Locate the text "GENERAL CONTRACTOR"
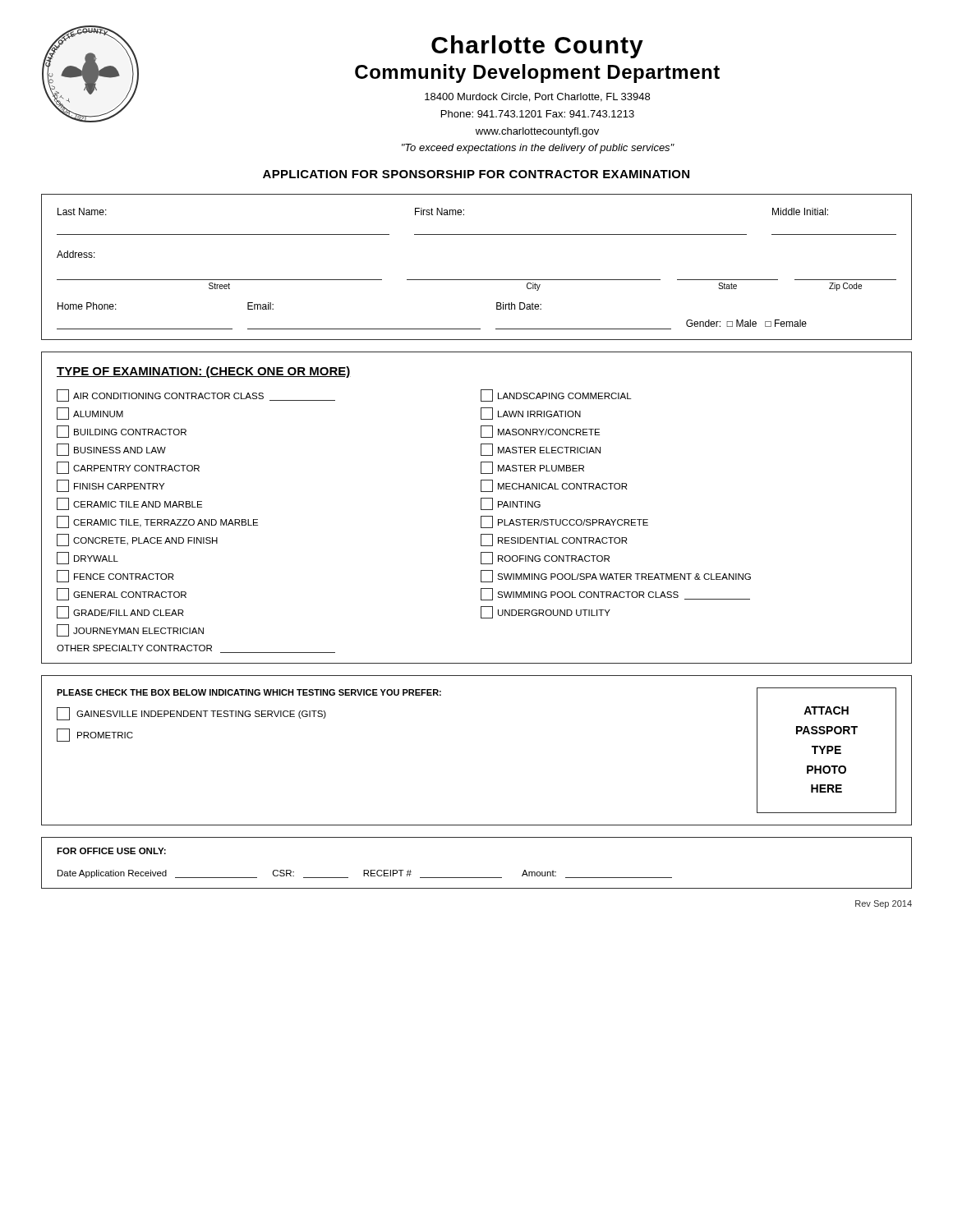 pyautogui.click(x=122, y=594)
